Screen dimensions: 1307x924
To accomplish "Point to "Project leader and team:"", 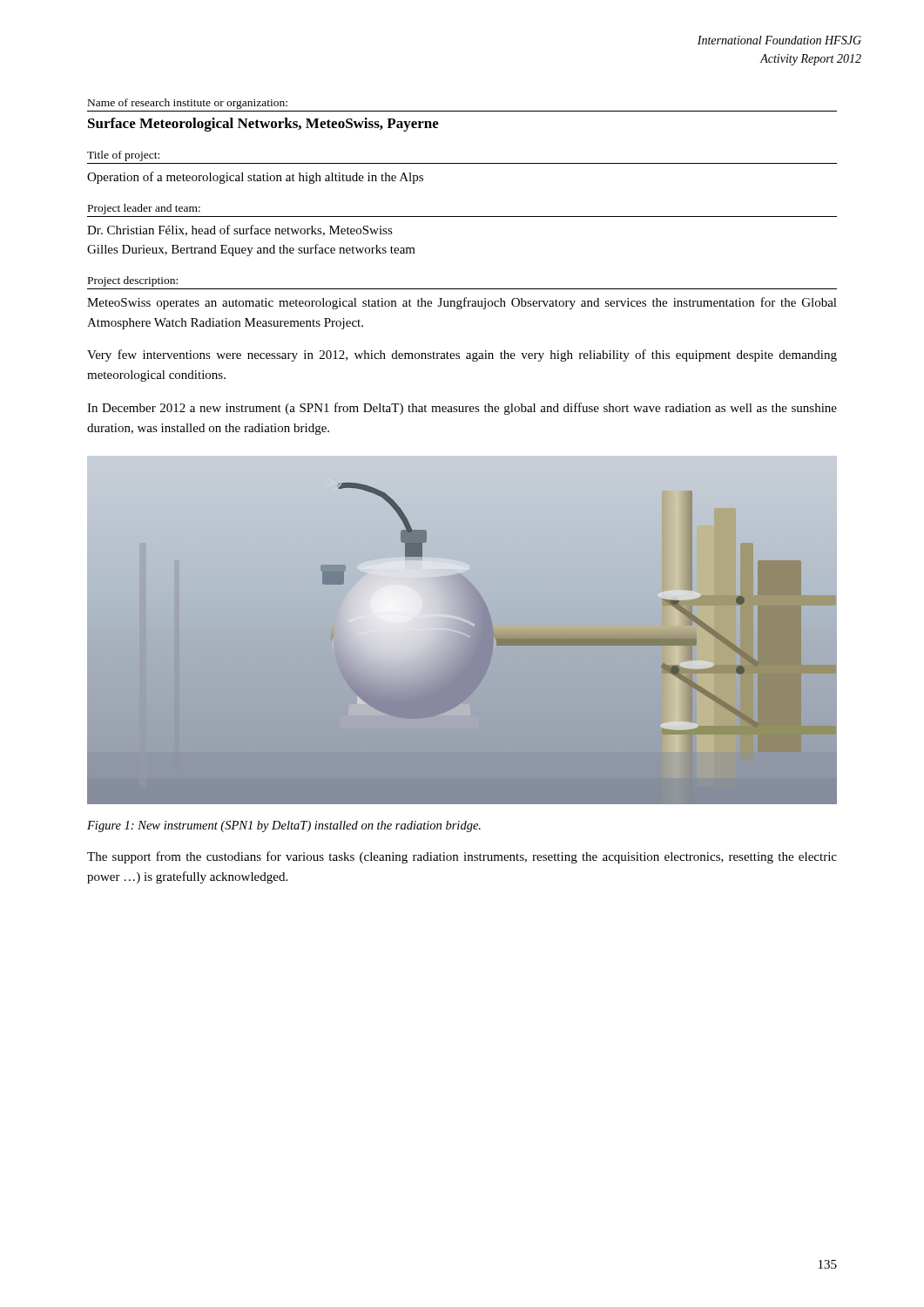I will 144,207.
